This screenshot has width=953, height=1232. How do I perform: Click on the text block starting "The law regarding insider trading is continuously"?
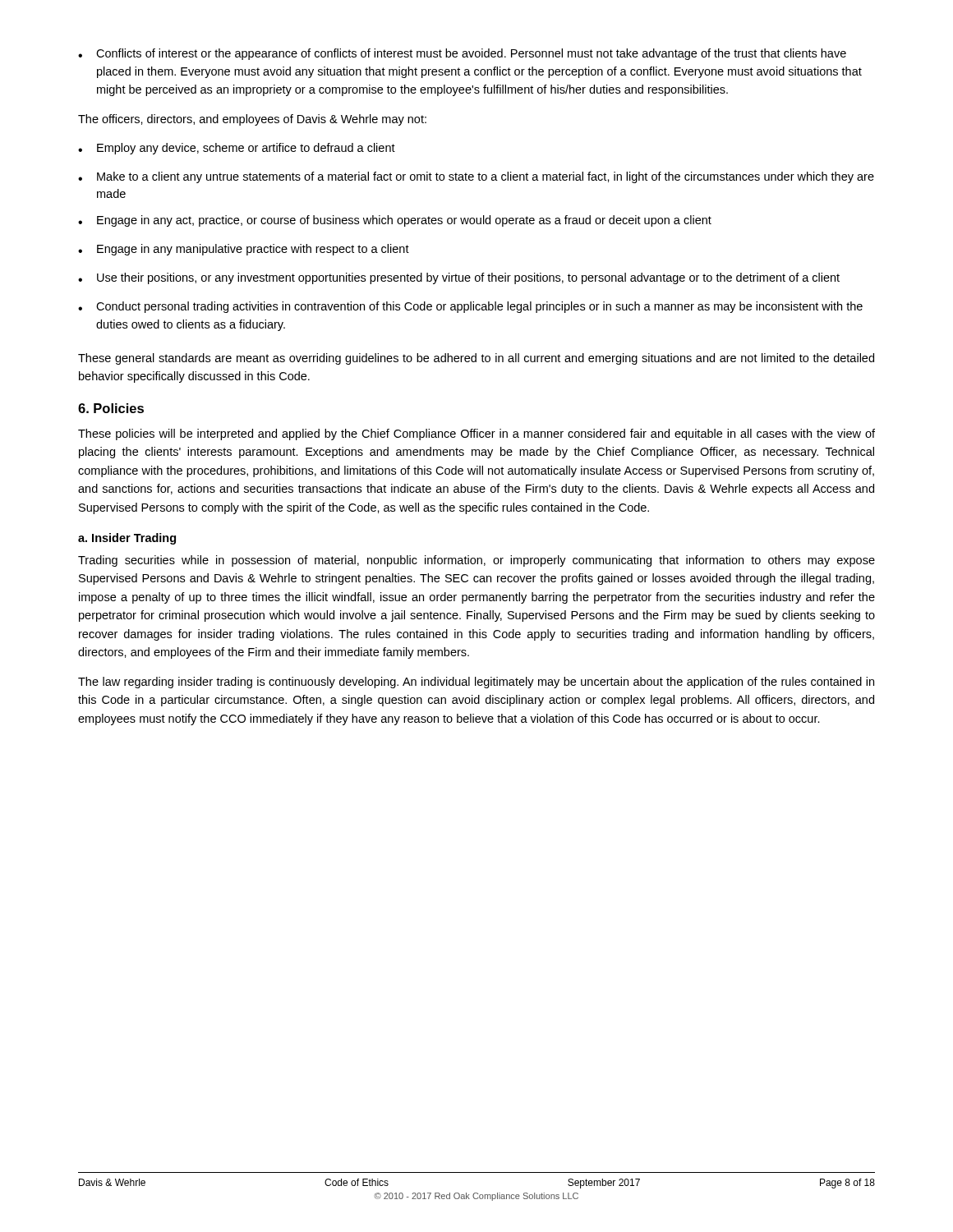476,700
